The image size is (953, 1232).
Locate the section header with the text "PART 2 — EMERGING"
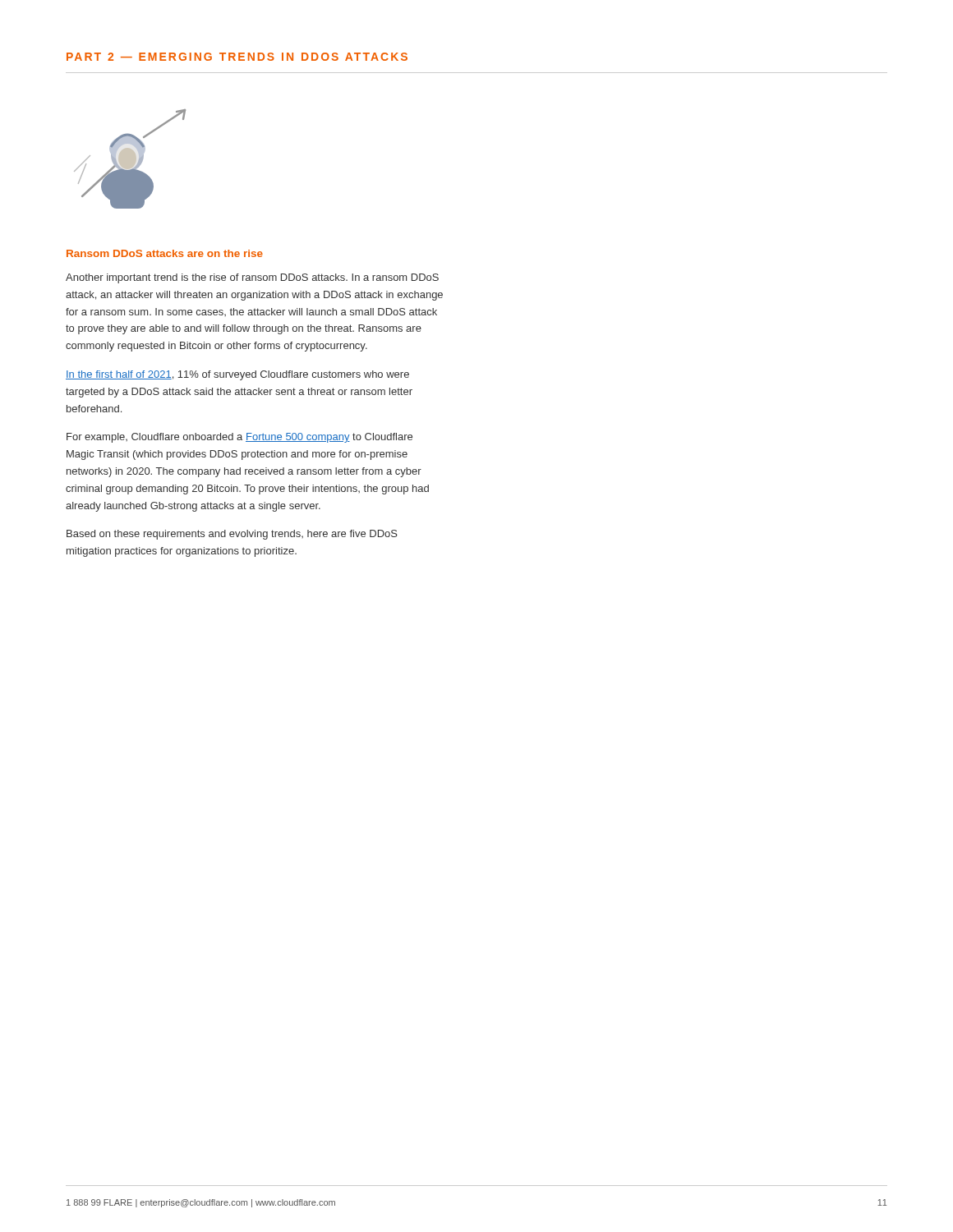[x=238, y=57]
